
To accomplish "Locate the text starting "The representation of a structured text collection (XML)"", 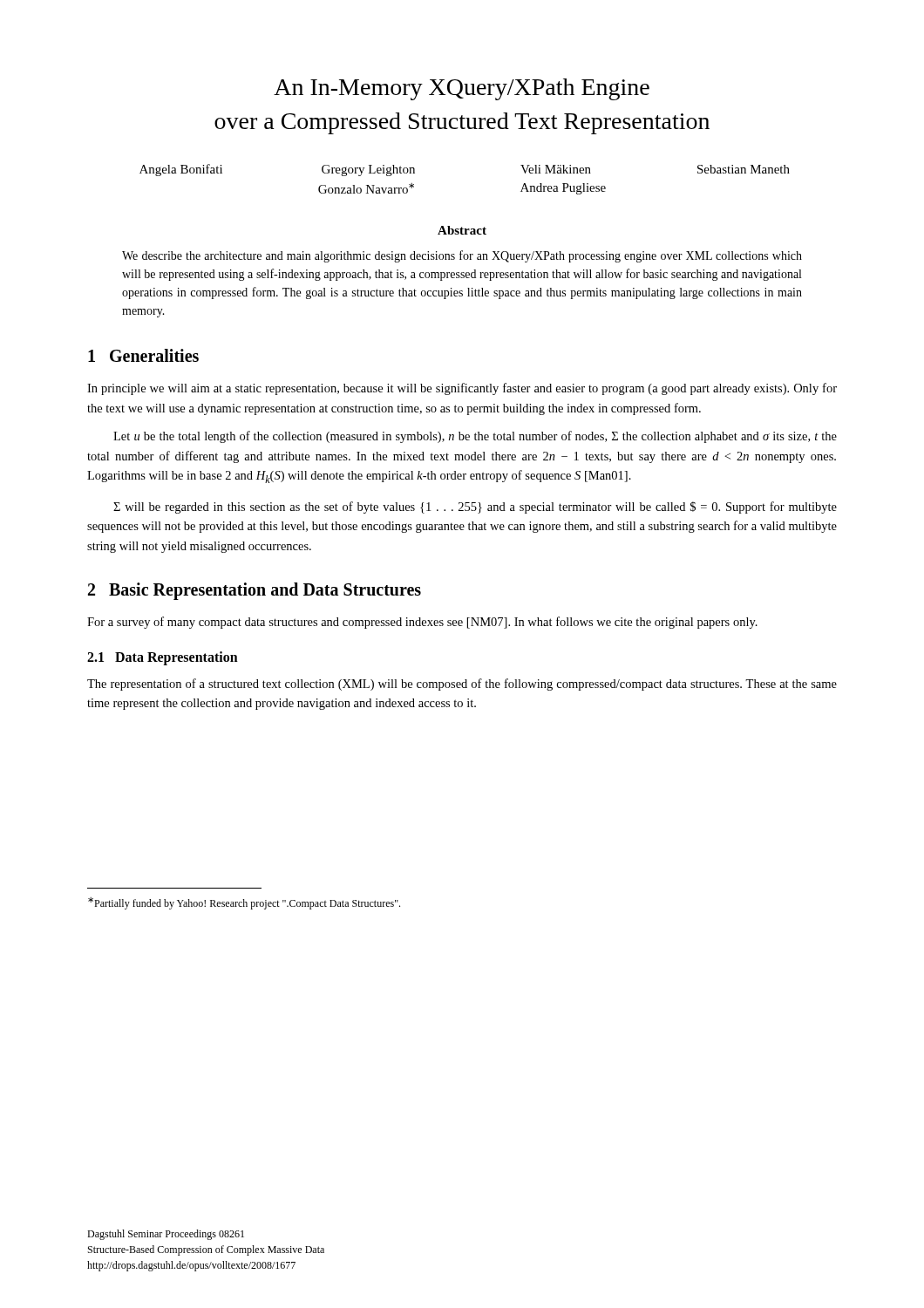I will pyautogui.click(x=462, y=693).
